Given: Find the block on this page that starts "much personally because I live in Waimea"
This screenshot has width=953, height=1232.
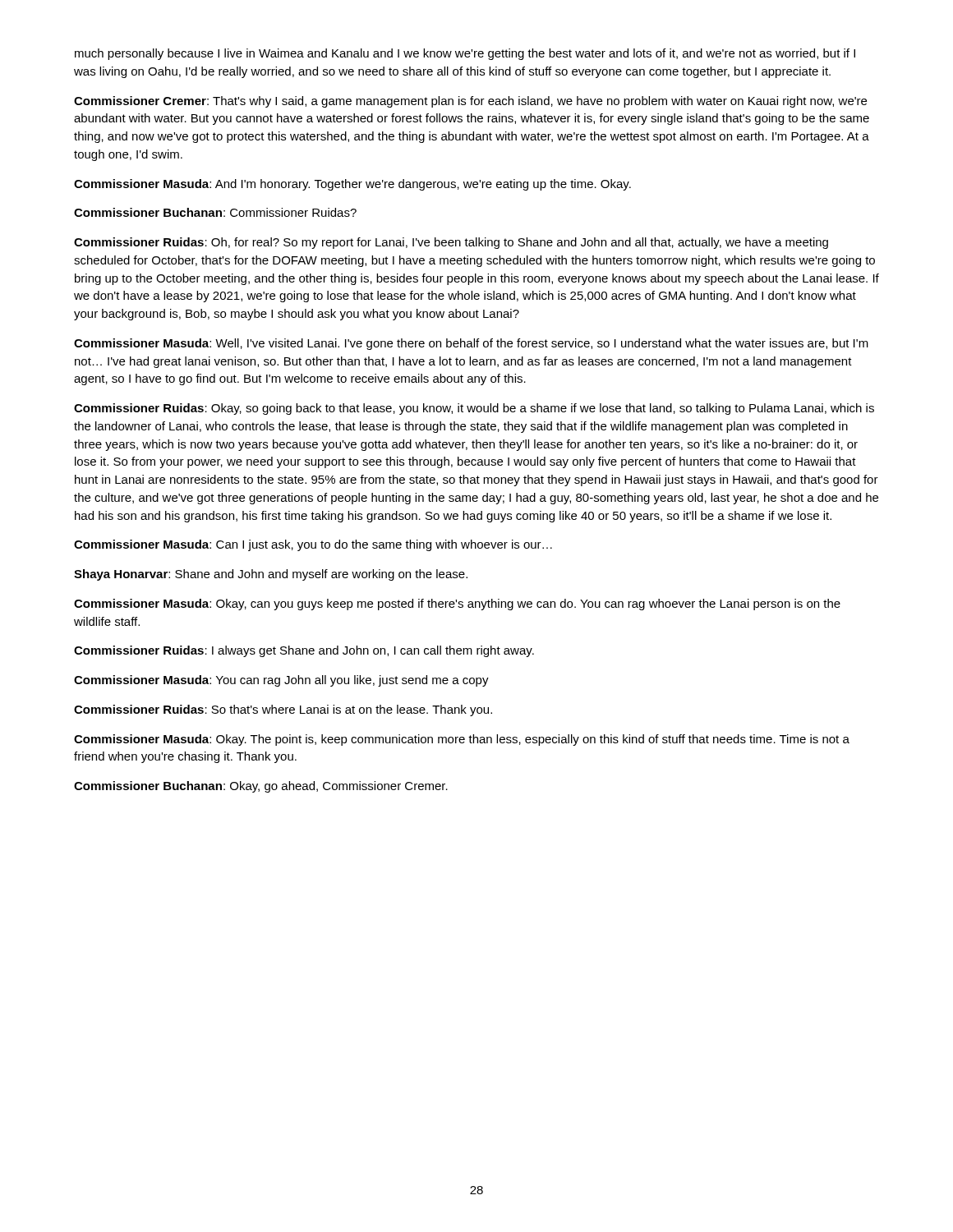Looking at the screenshot, I should (465, 62).
